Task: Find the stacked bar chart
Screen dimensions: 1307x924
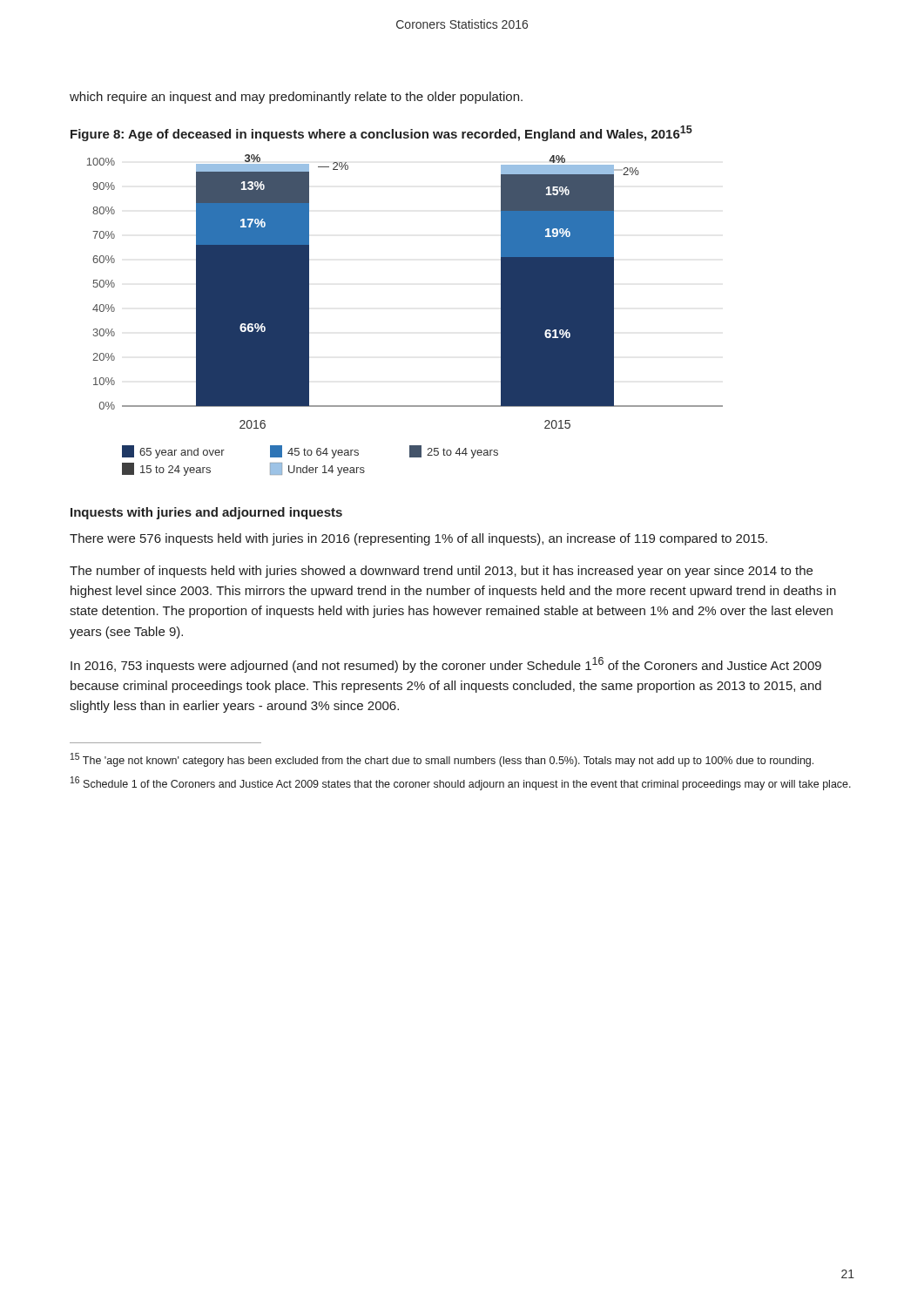Action: (x=462, y=315)
